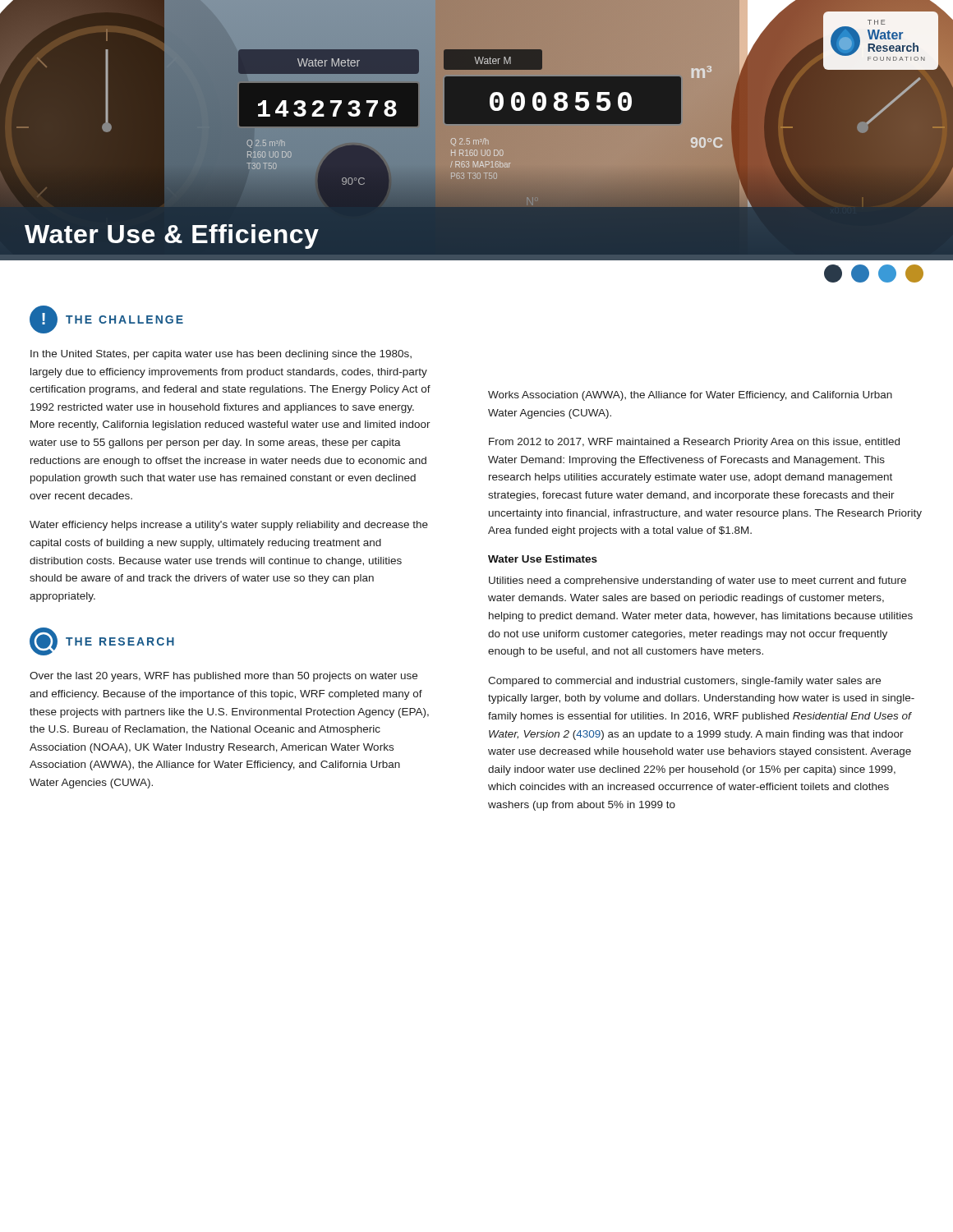Find the passage starting "Water Use Estimates"
This screenshot has width=953, height=1232.
tap(543, 559)
